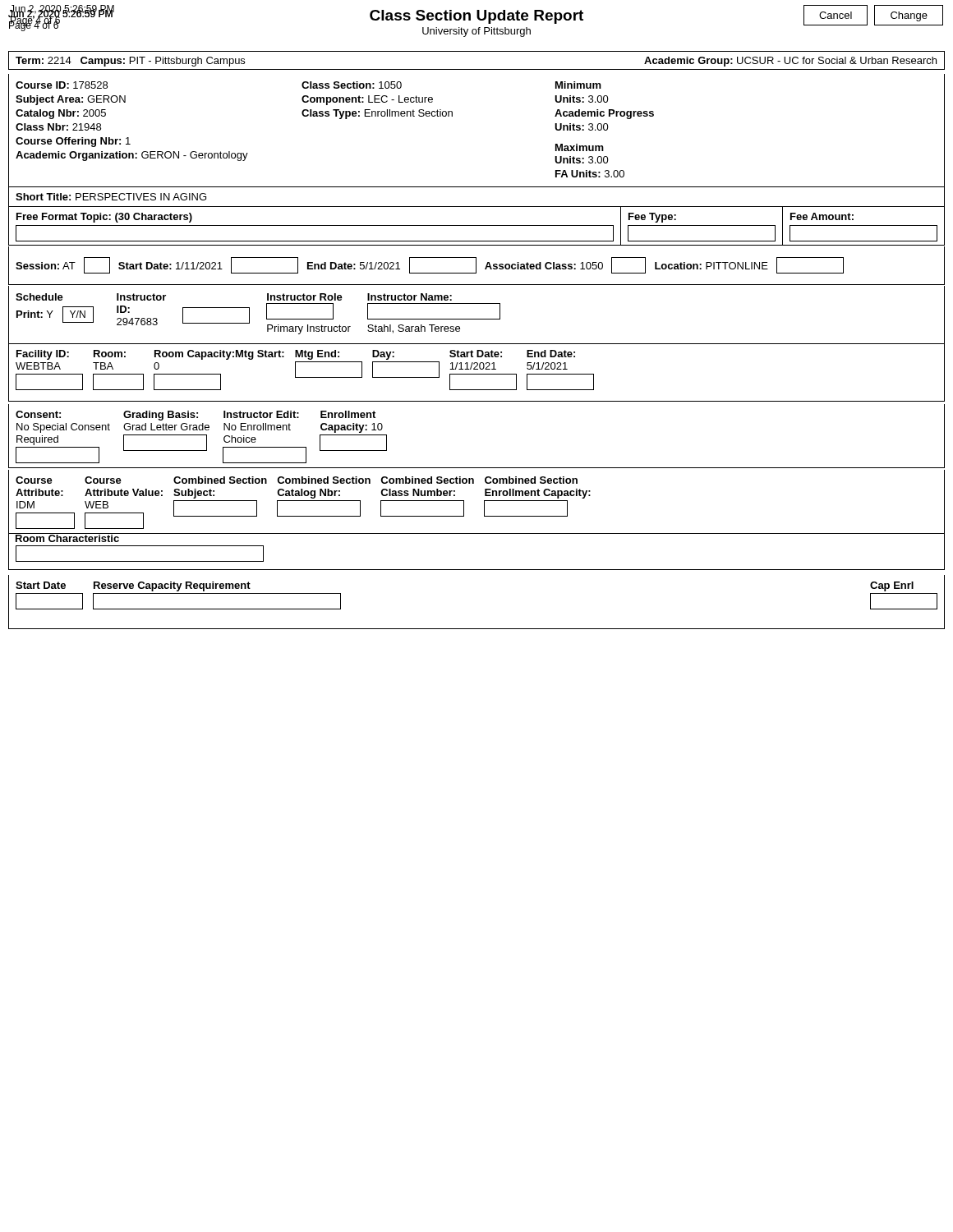Find the text starting "Course Attribute: IDM Course Attribute Value:"

click(476, 501)
